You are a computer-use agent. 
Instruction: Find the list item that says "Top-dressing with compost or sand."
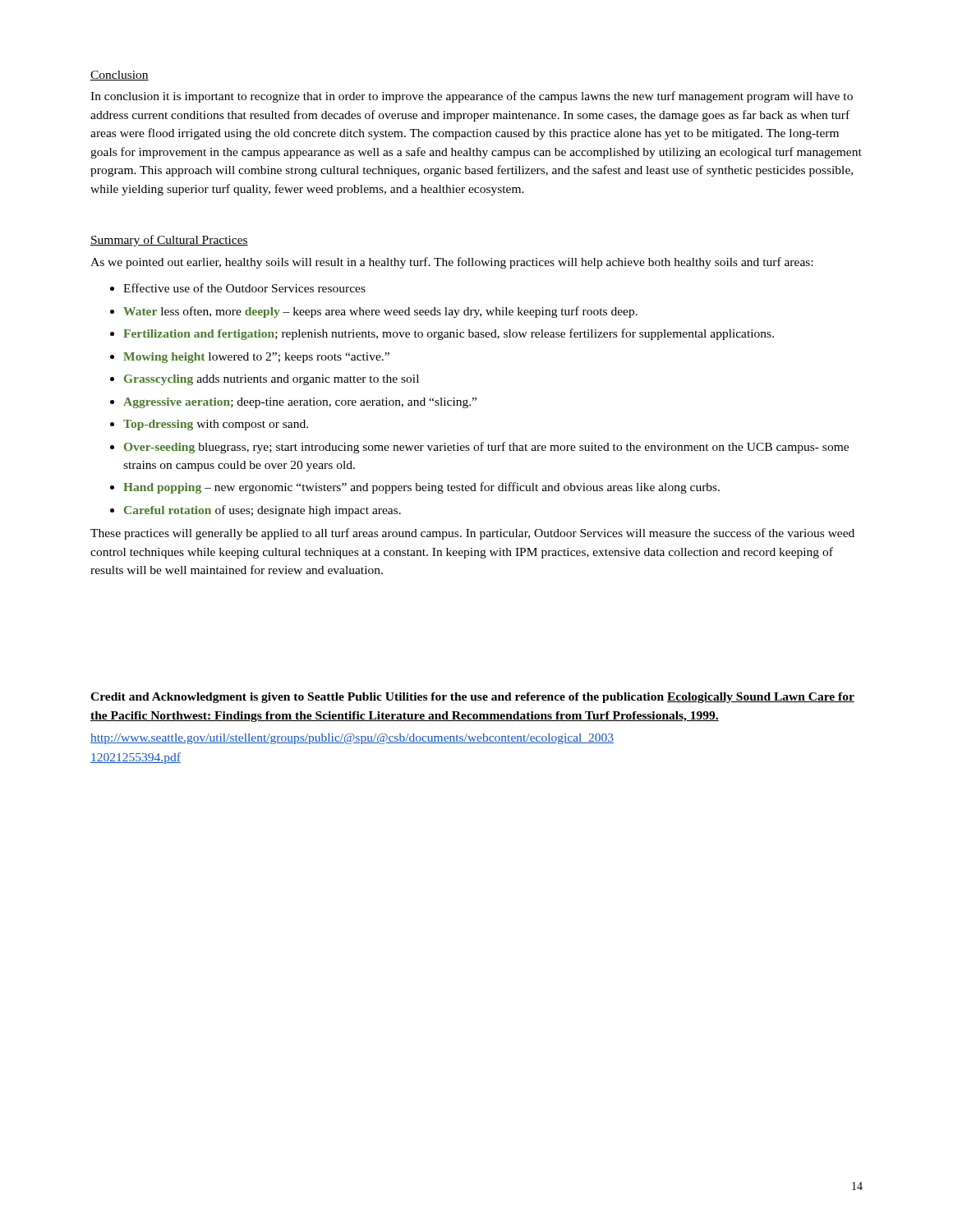coord(216,423)
